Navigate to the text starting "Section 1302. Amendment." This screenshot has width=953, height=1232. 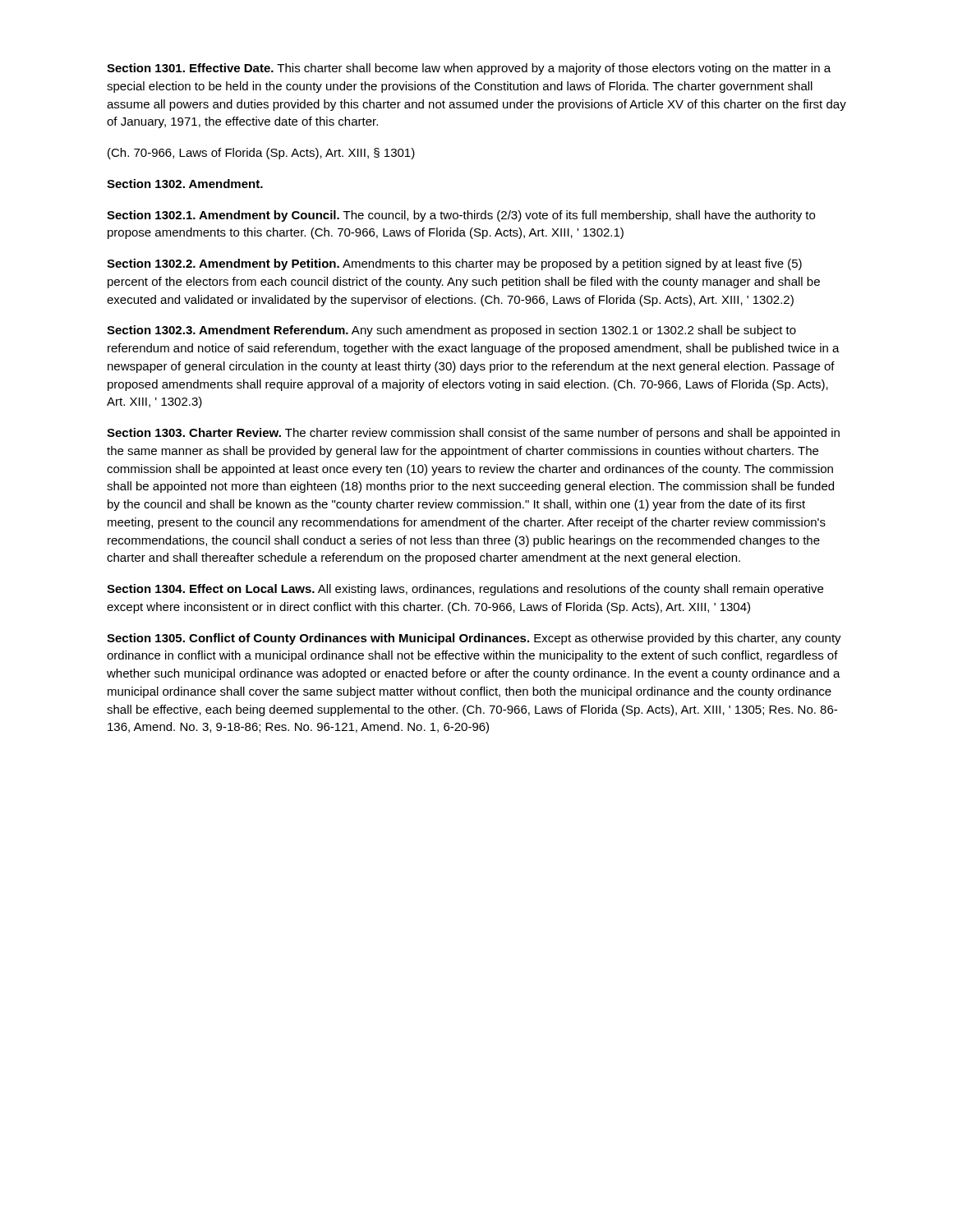185,184
